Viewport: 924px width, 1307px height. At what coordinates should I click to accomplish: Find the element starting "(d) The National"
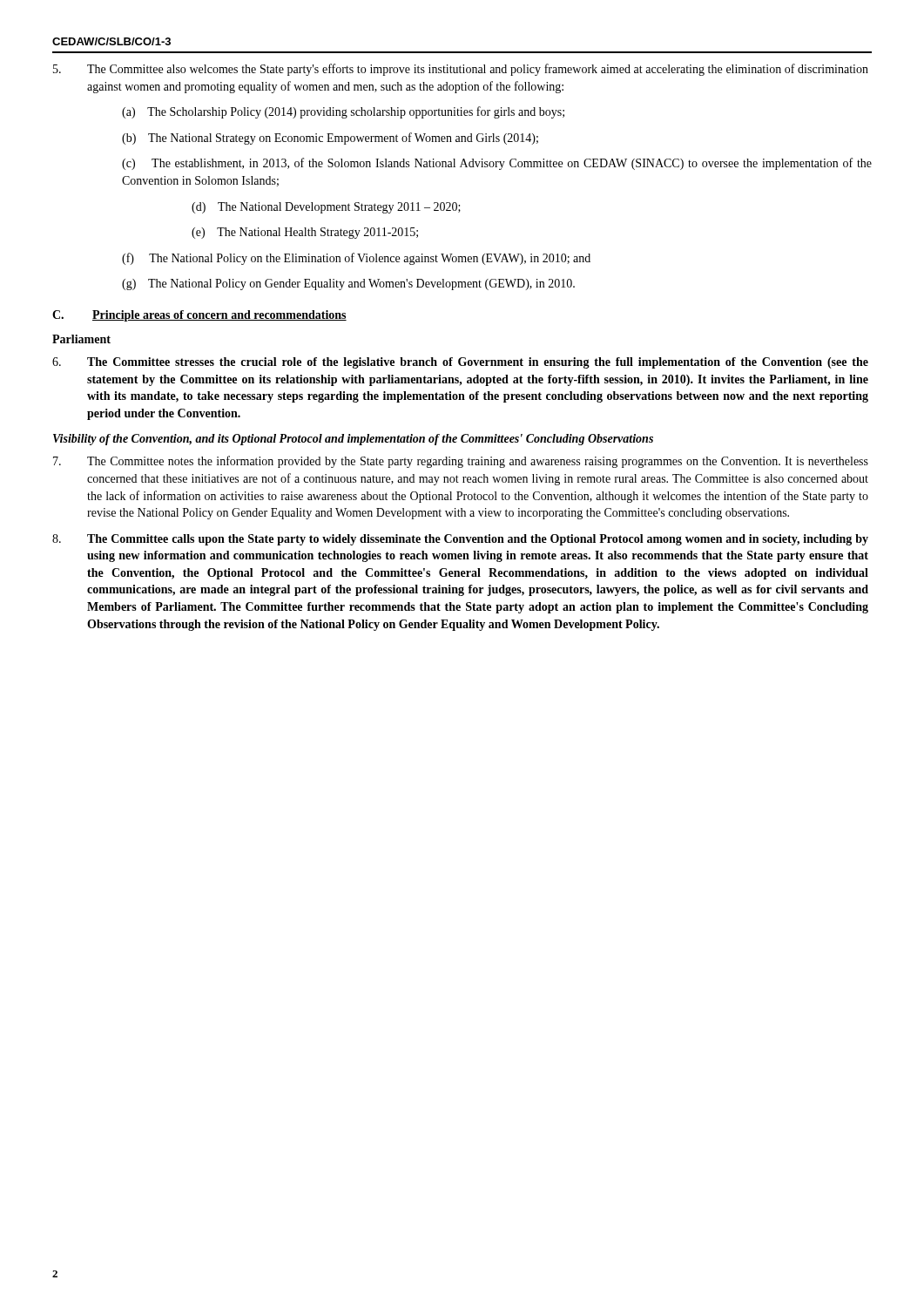pyautogui.click(x=326, y=207)
